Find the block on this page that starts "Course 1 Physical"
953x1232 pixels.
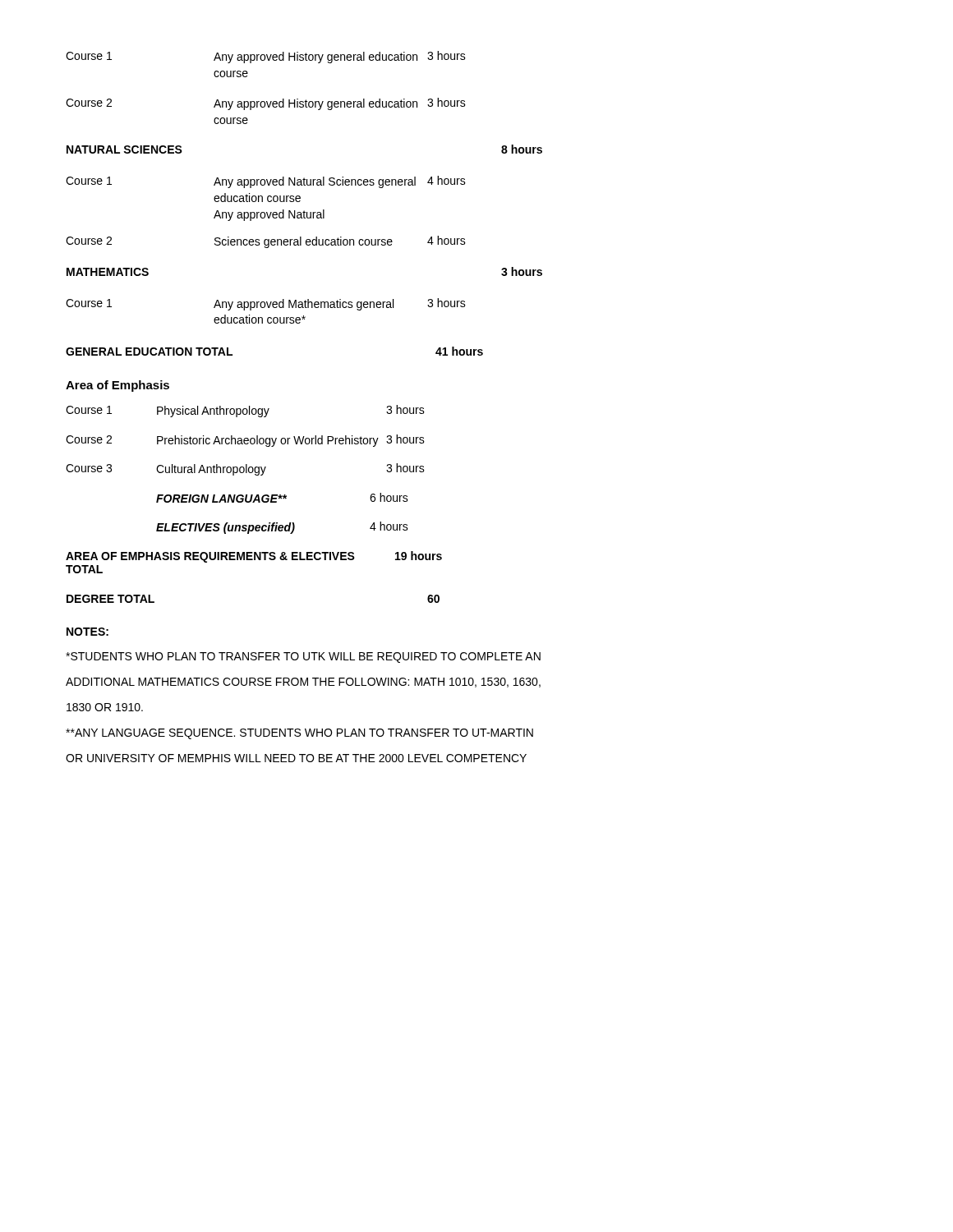(x=259, y=411)
